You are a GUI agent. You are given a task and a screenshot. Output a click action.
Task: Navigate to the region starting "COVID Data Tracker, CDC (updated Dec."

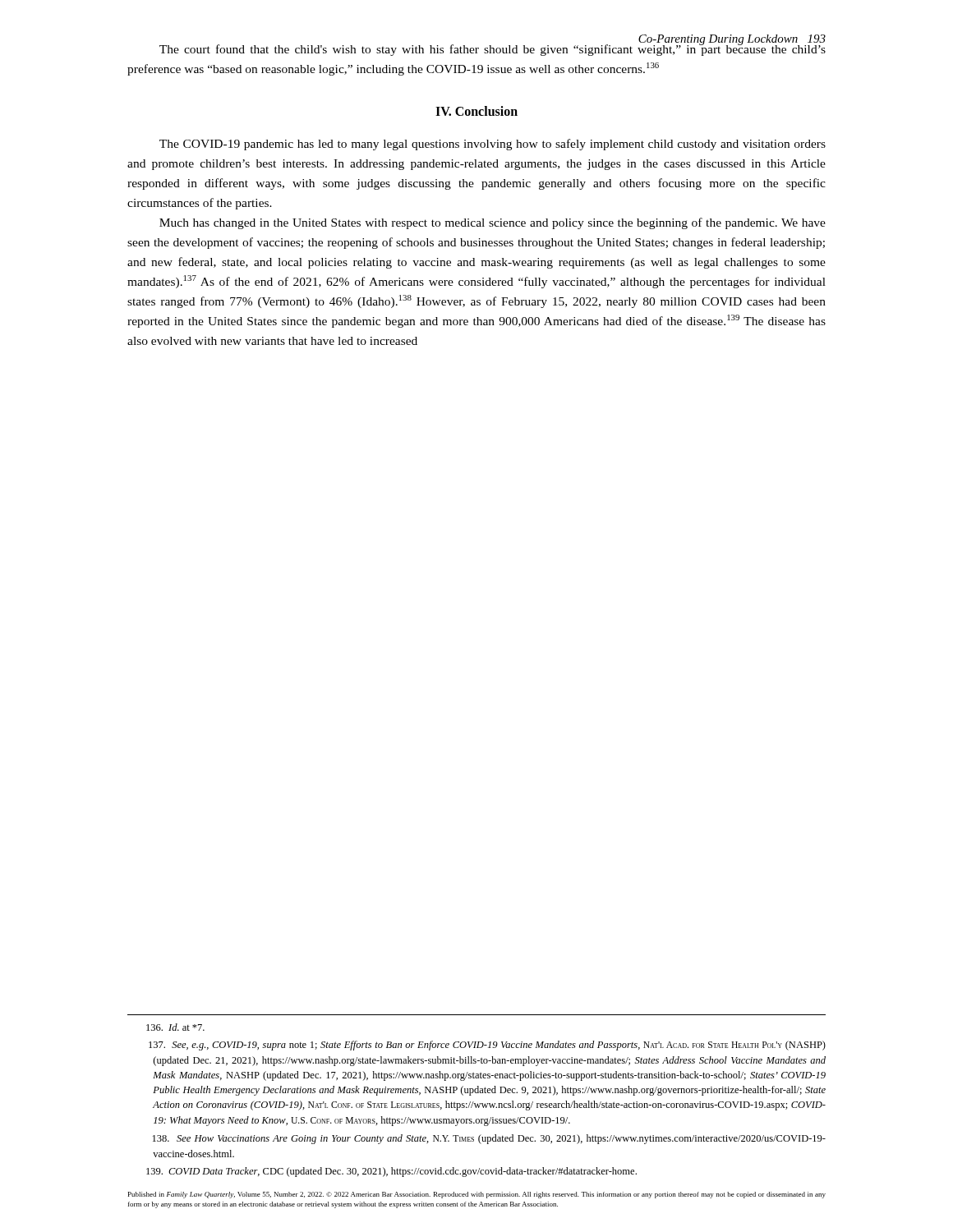pos(382,1171)
